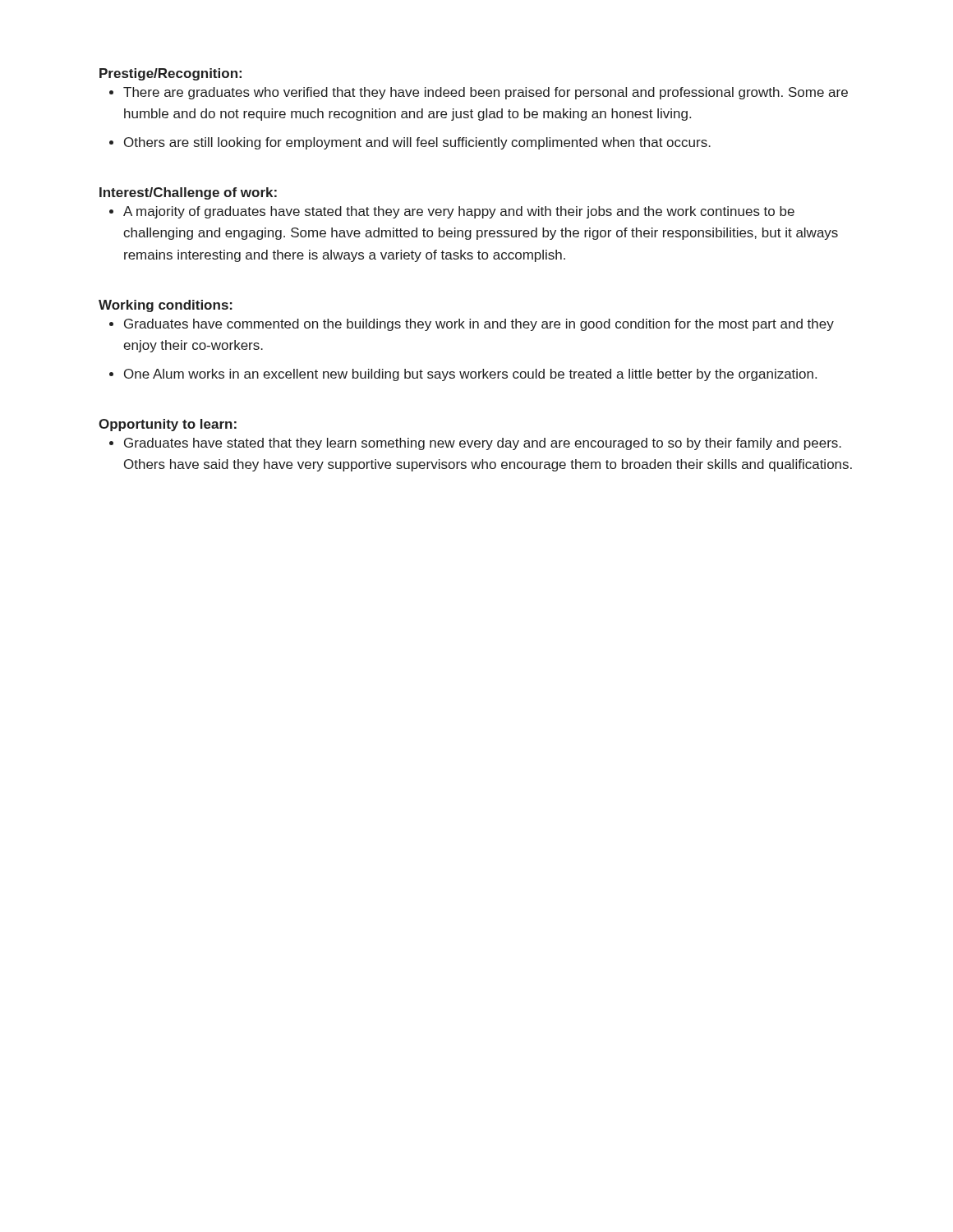Locate the list item containing "Graduates have commented on the buildings they work"
Viewport: 953px width, 1232px height.
point(478,335)
